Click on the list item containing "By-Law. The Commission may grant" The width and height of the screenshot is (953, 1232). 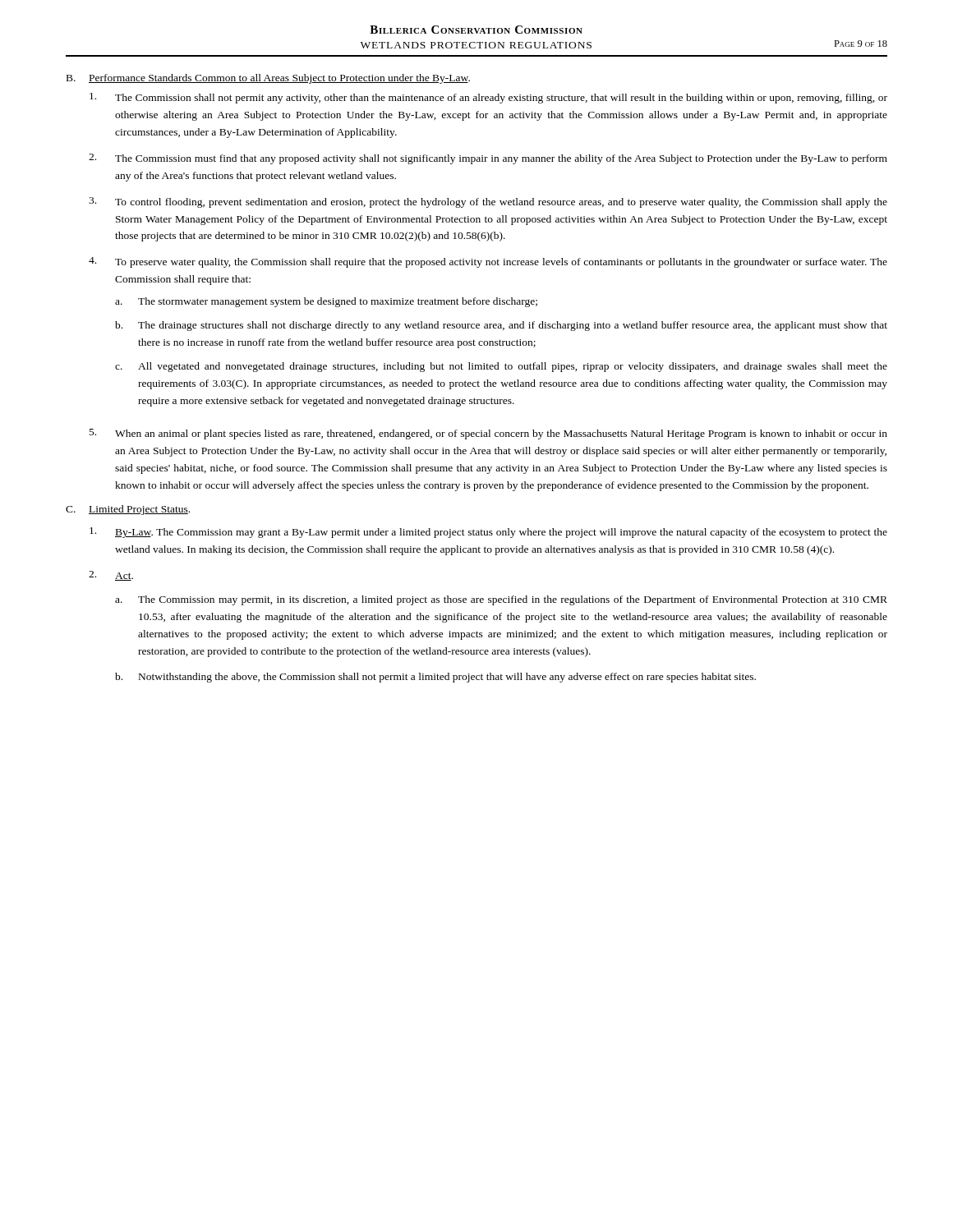tap(488, 542)
